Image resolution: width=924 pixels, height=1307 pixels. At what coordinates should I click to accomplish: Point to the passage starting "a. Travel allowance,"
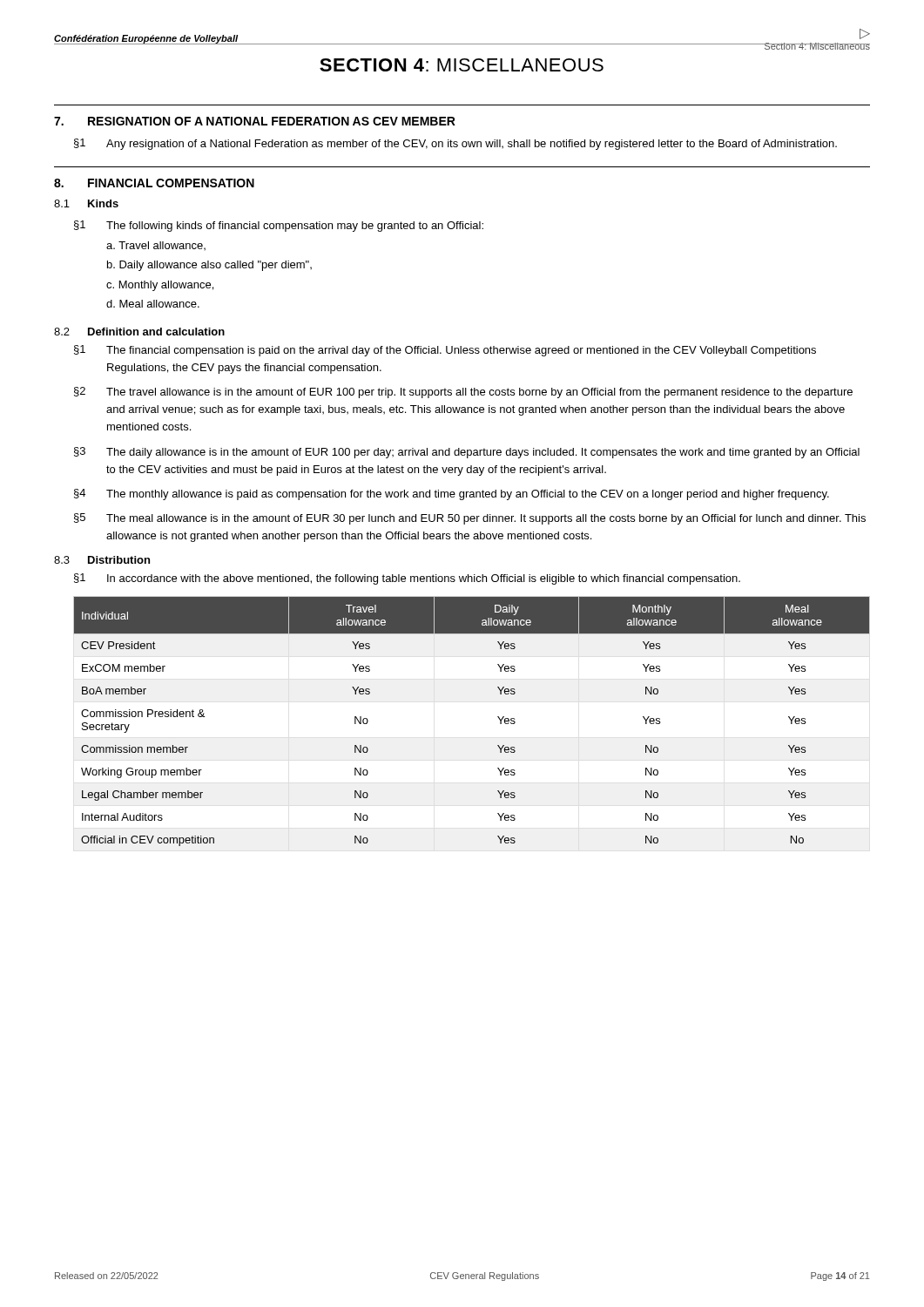(156, 246)
